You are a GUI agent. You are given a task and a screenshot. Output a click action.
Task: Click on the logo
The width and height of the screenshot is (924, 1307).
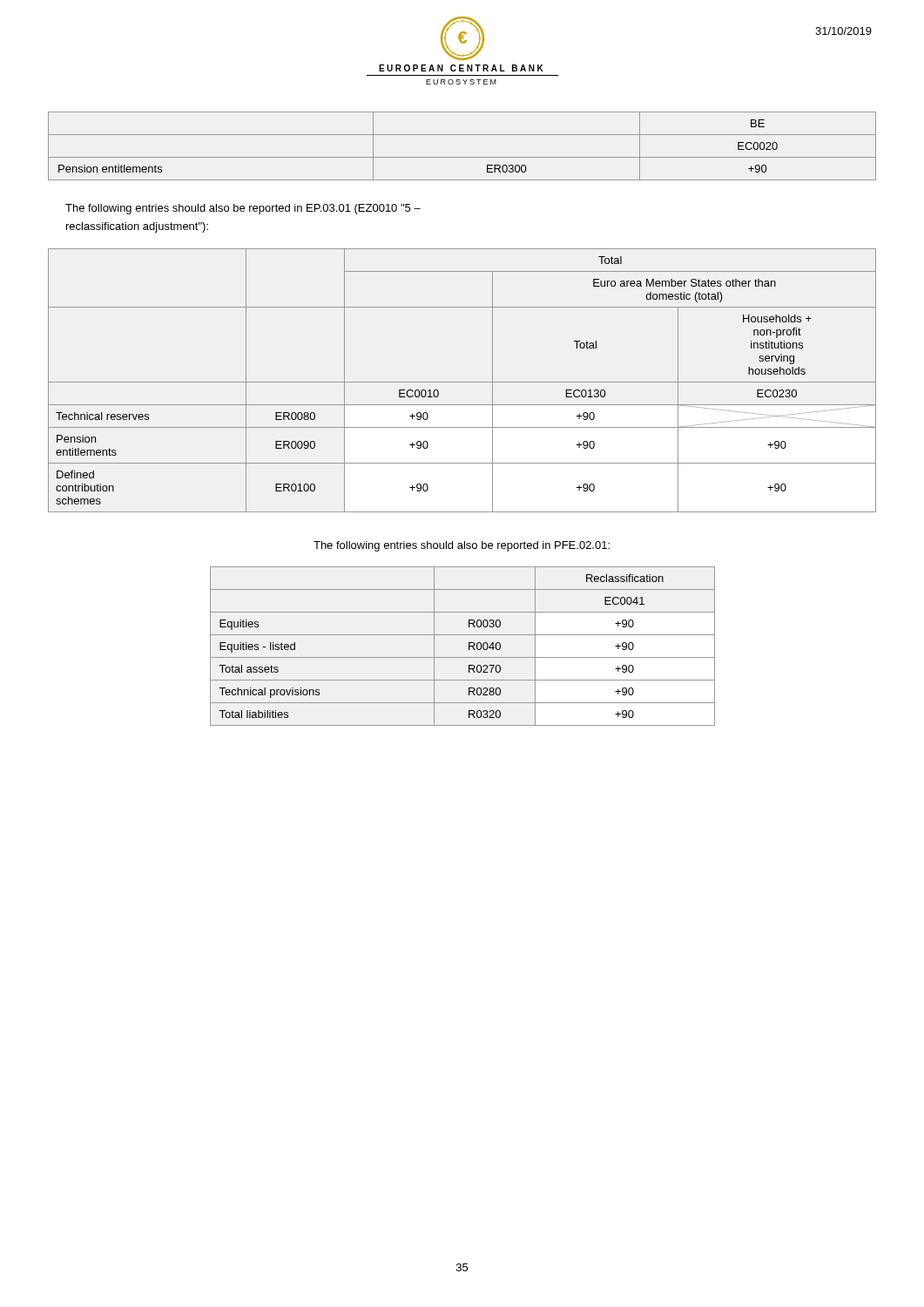point(462,51)
